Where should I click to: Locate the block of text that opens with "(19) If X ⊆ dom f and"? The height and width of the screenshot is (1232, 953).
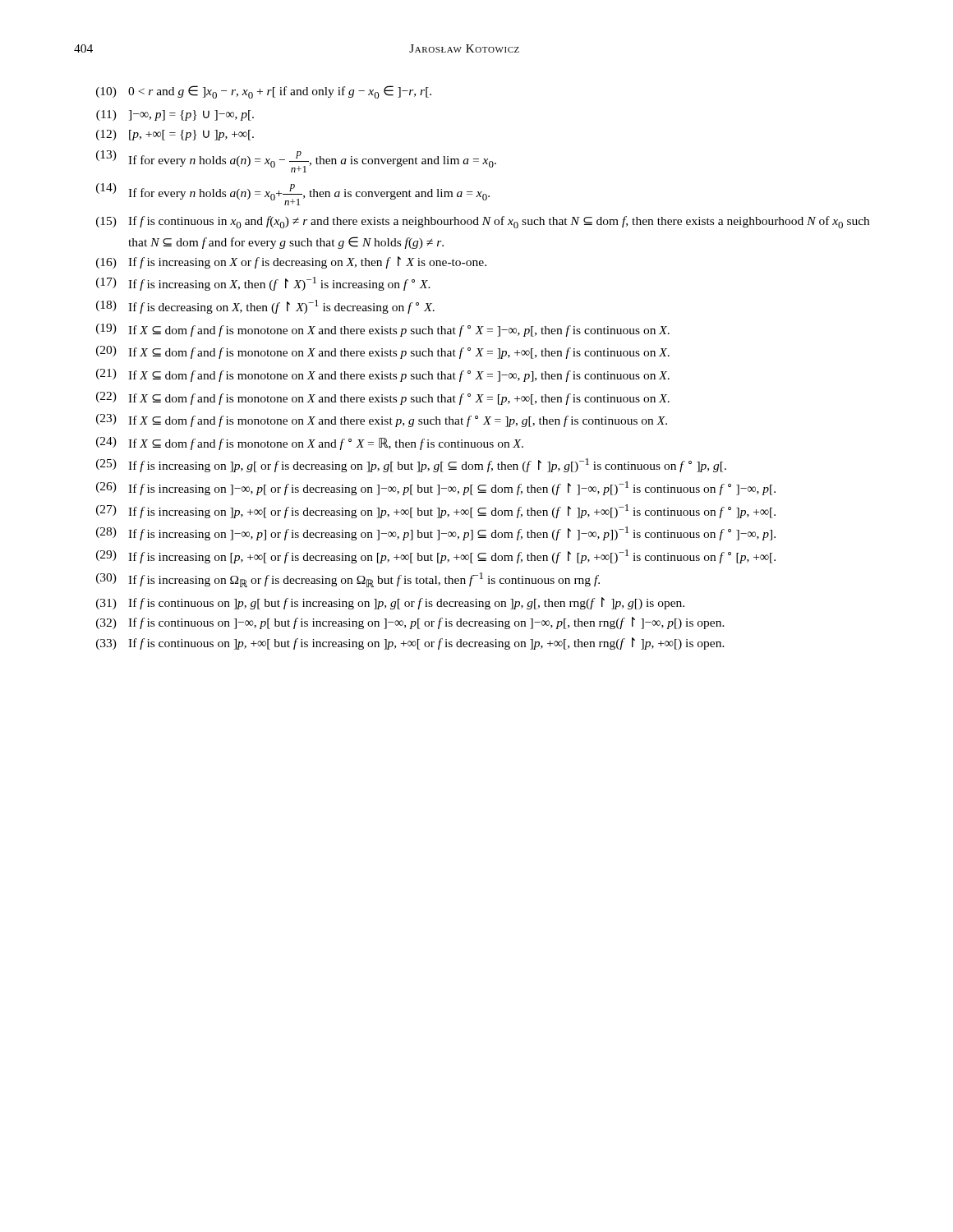pyautogui.click(x=476, y=329)
